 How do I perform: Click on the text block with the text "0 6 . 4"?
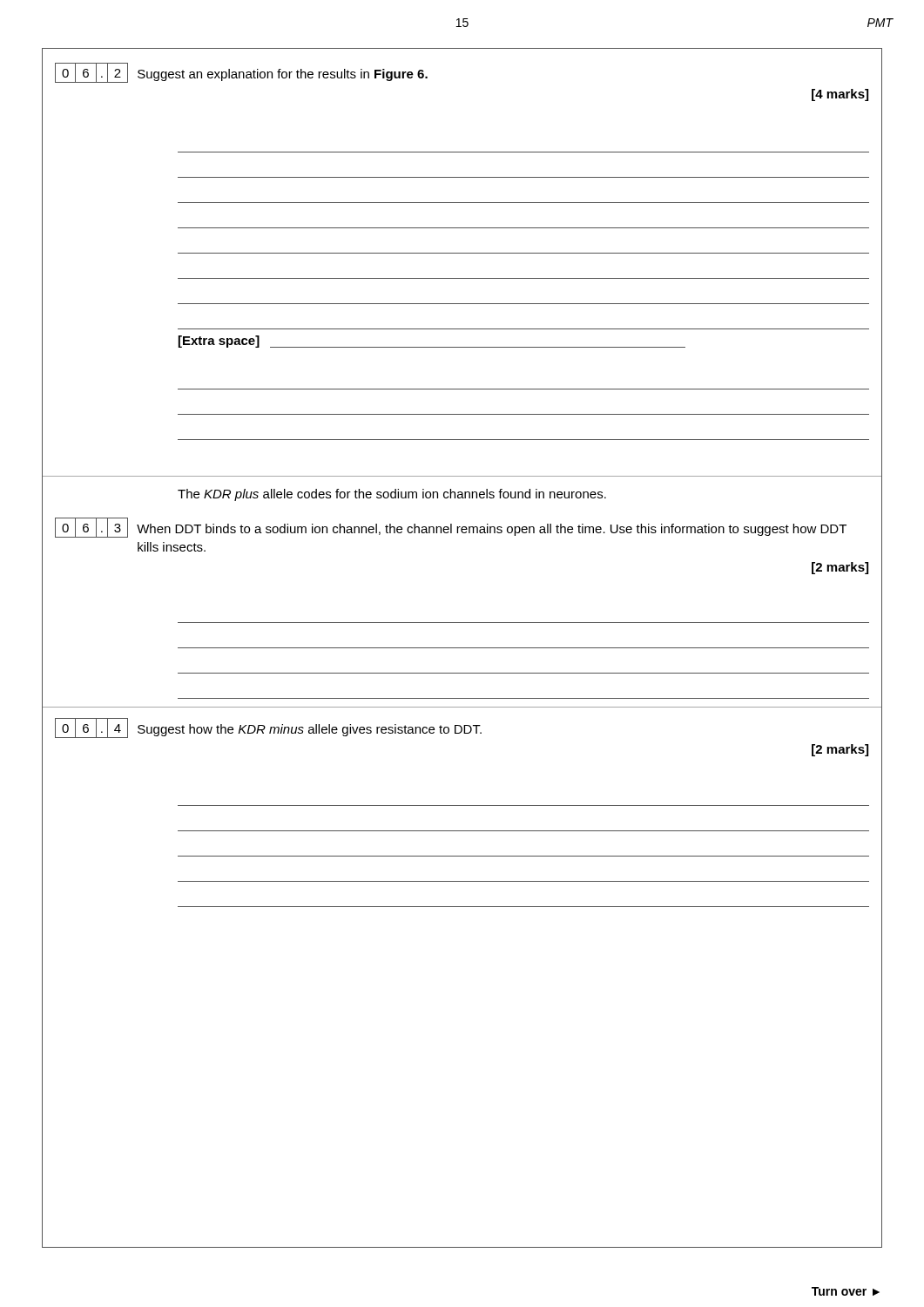pyautogui.click(x=462, y=738)
